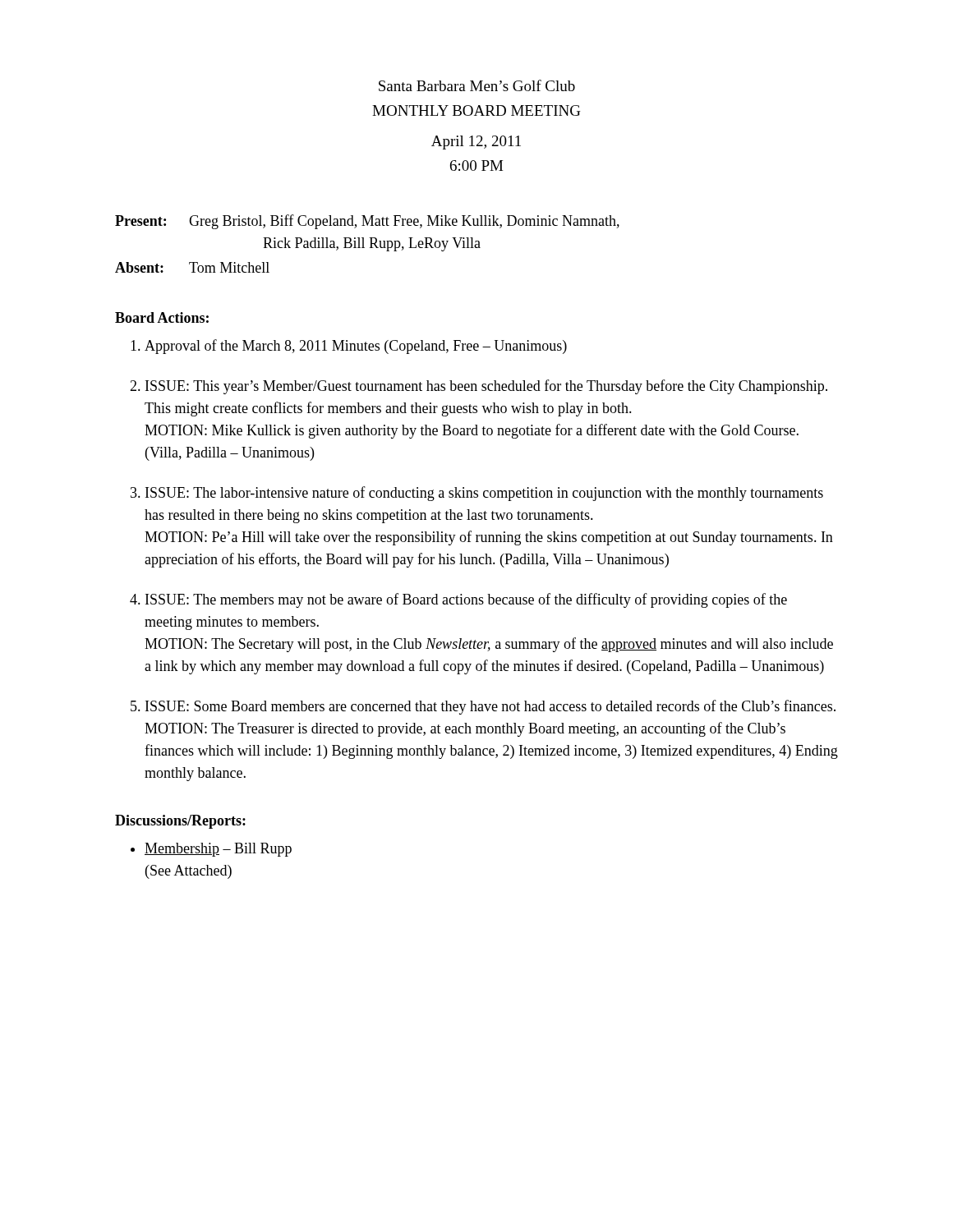The height and width of the screenshot is (1232, 953).
Task: Select the title containing "Santa Barbara Men’s"
Action: [476, 126]
